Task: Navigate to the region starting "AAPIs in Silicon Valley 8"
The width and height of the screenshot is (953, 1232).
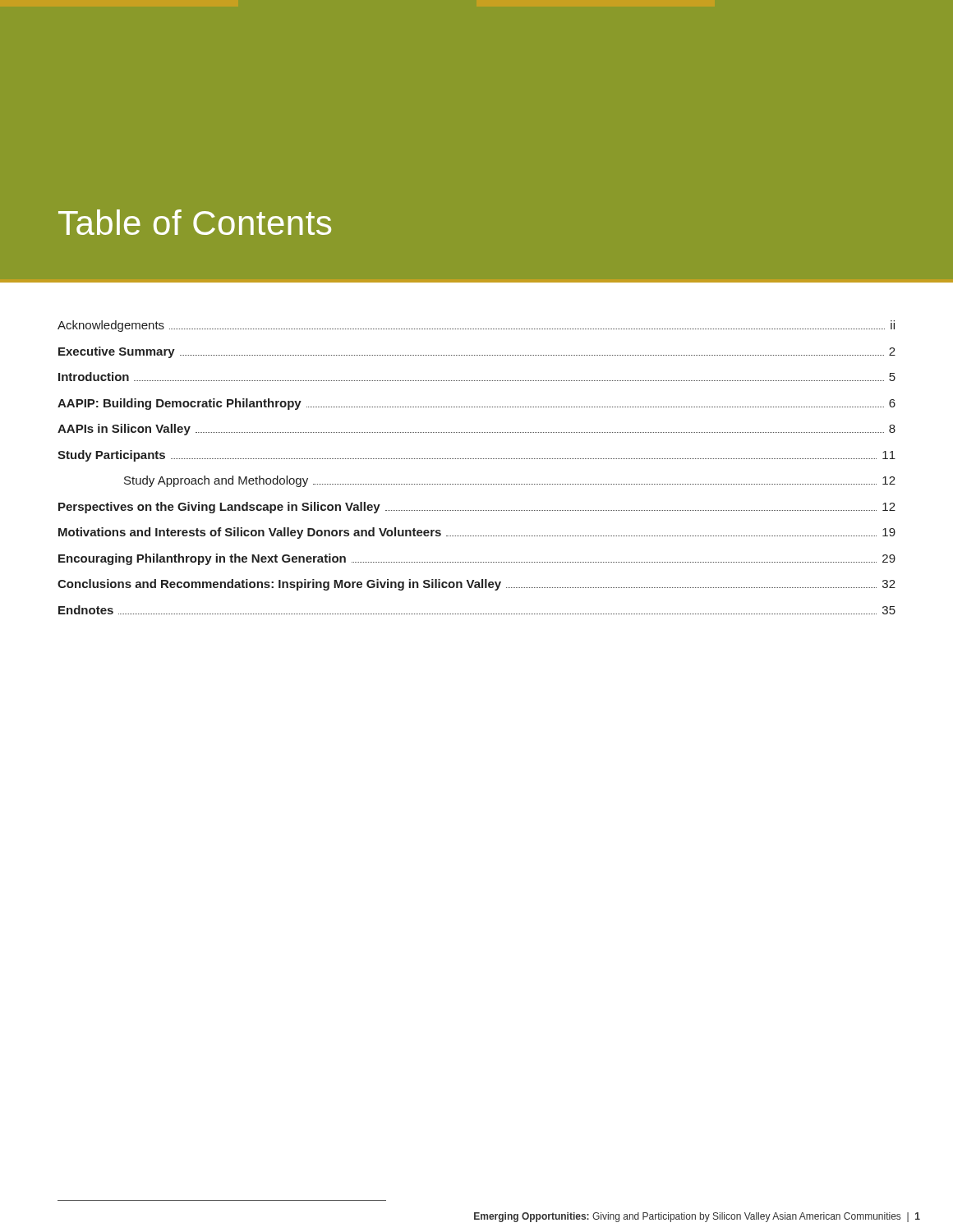Action: click(x=476, y=428)
